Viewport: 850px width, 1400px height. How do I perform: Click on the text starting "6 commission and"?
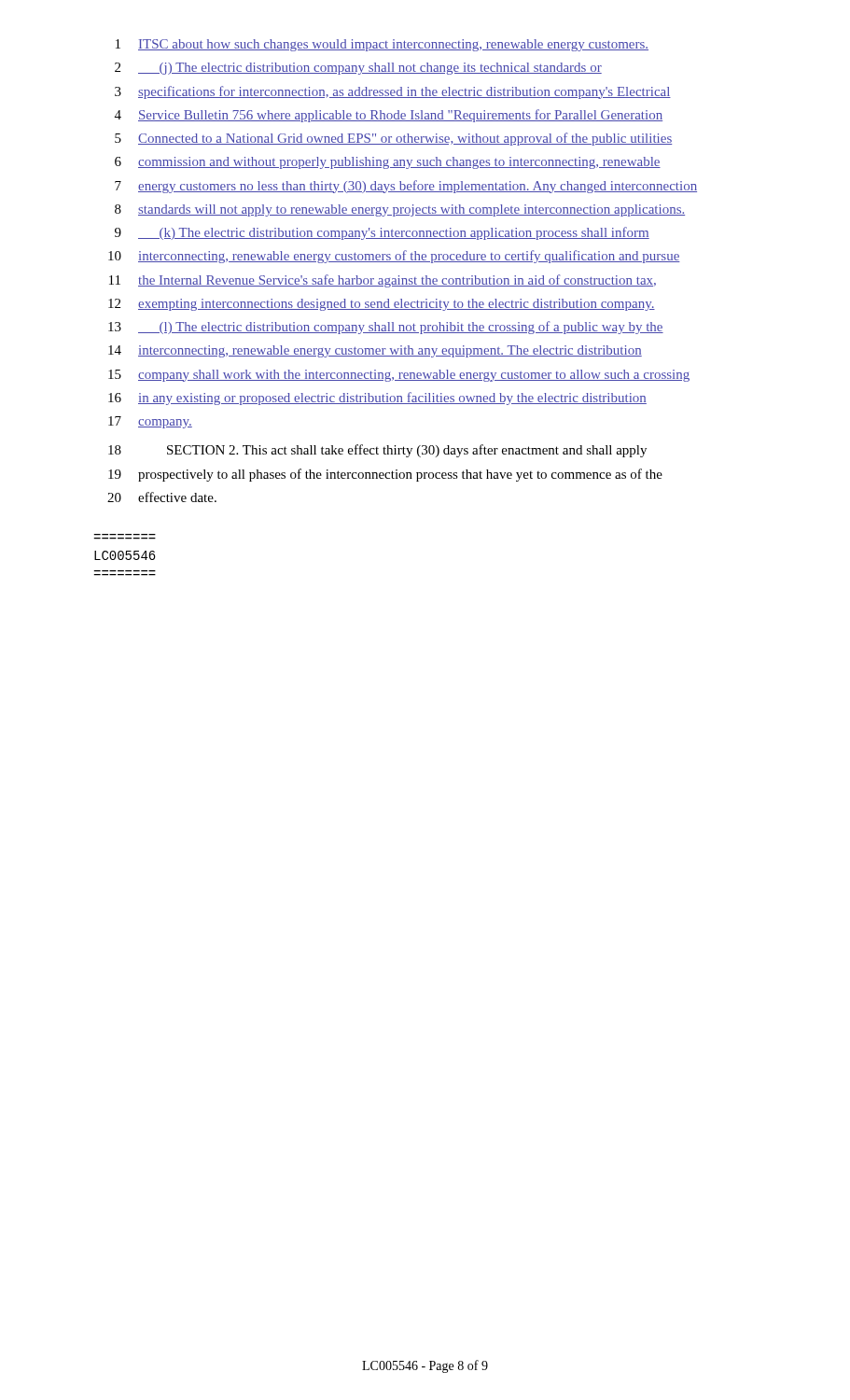tap(434, 162)
